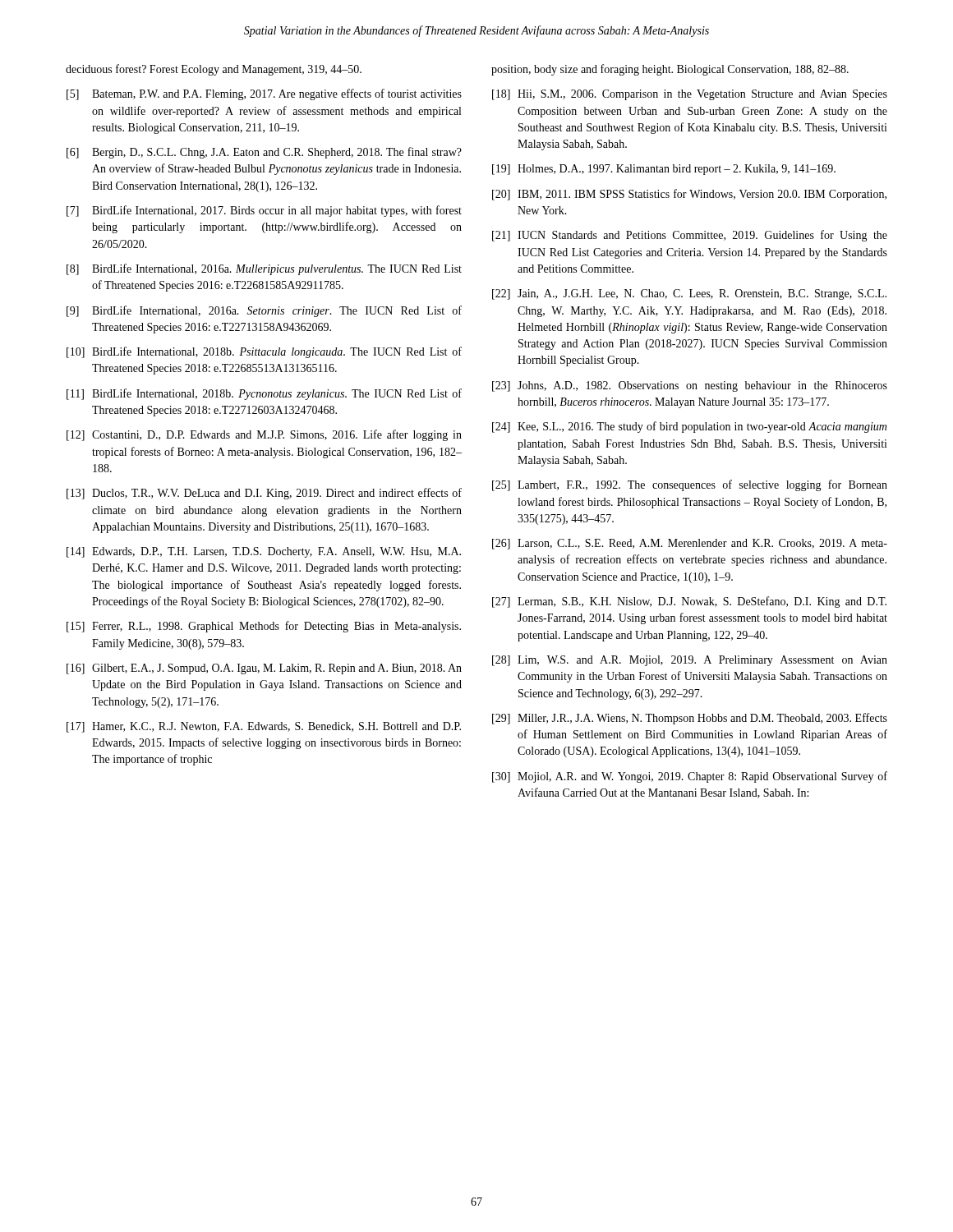The width and height of the screenshot is (953, 1232).
Task: Point to the region starting "[18] Hii, S.M., 2006."
Action: 689,120
